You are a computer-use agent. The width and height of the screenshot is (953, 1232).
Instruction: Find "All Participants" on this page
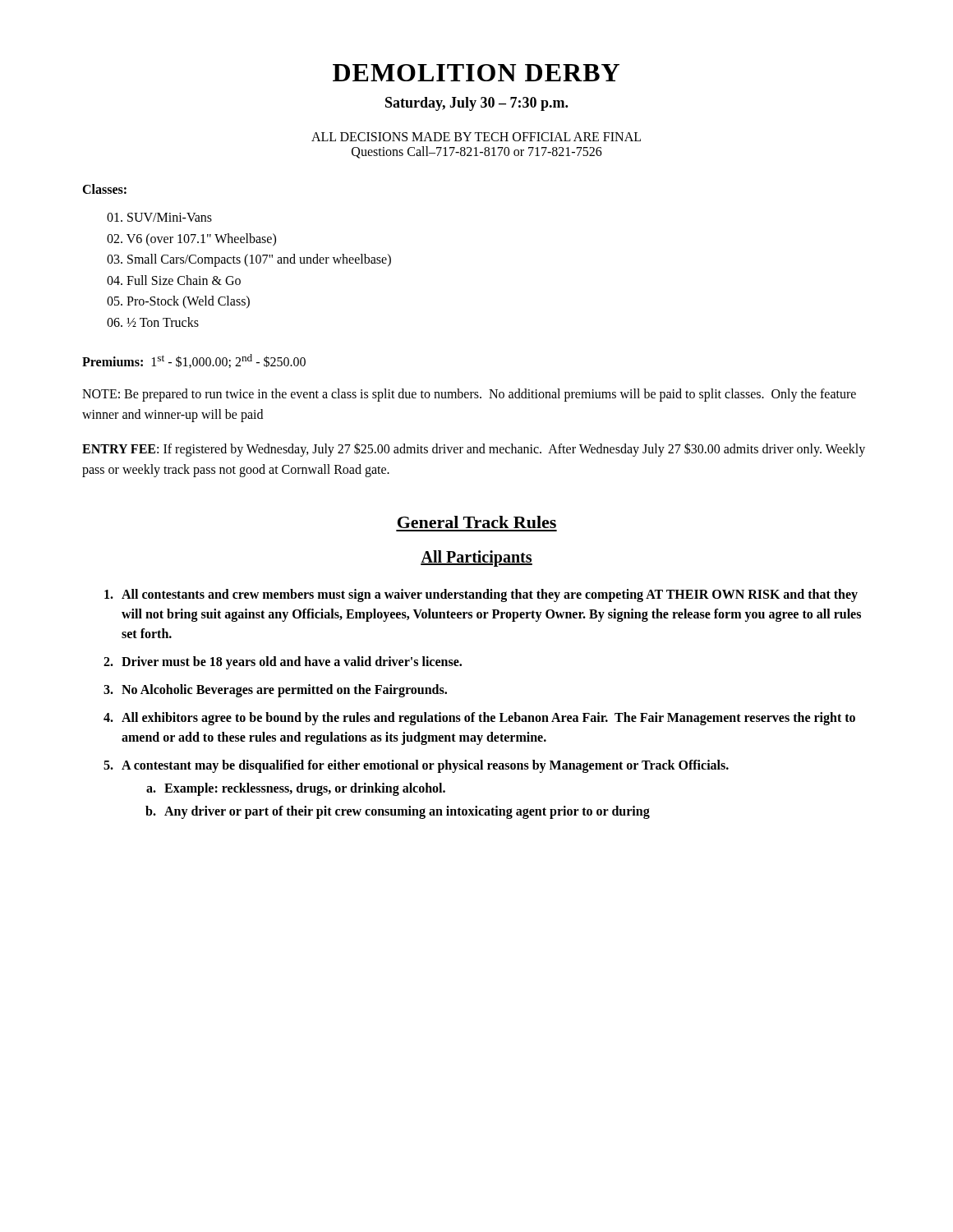pyautogui.click(x=476, y=557)
